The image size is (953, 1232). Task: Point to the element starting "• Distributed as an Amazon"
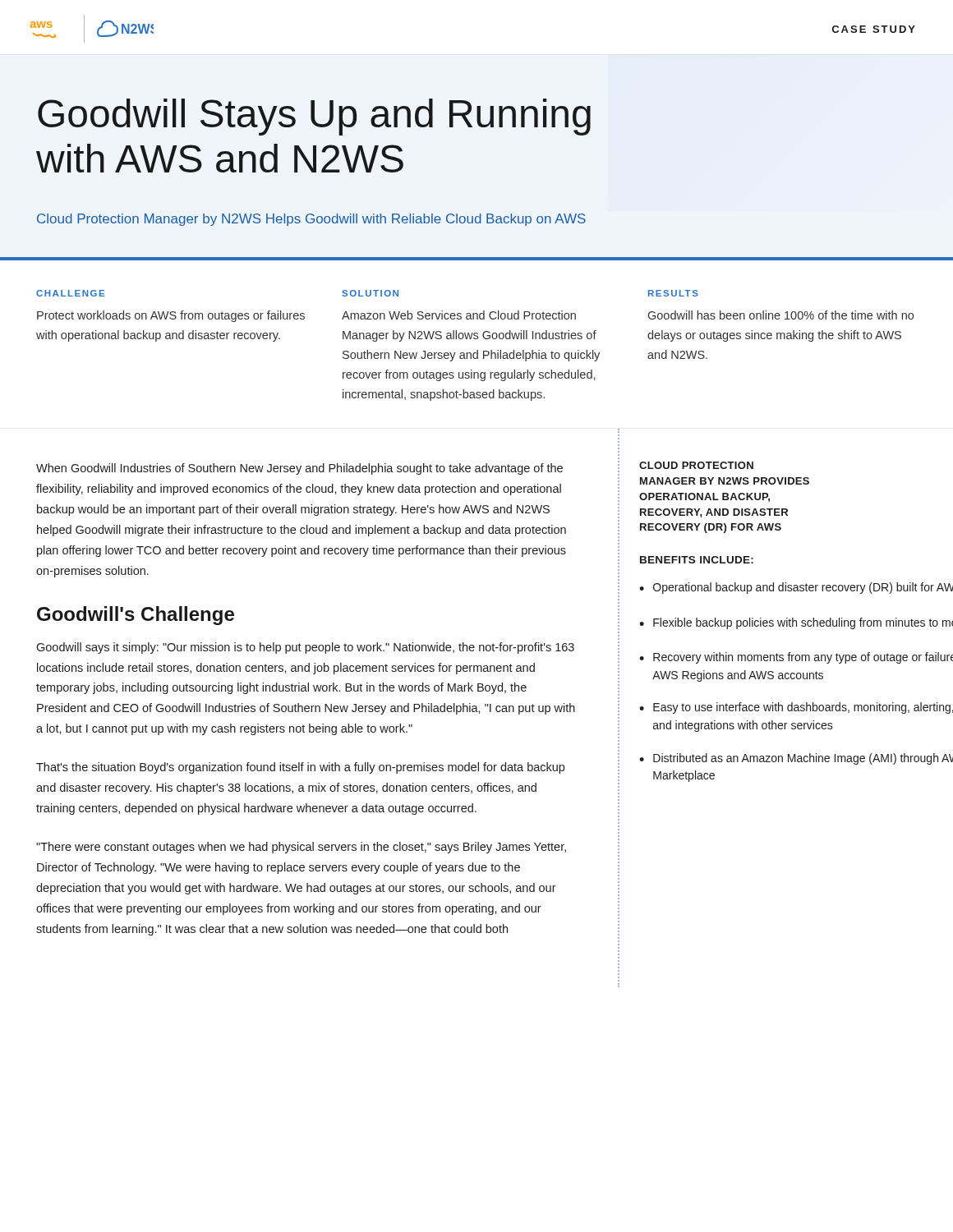point(796,767)
